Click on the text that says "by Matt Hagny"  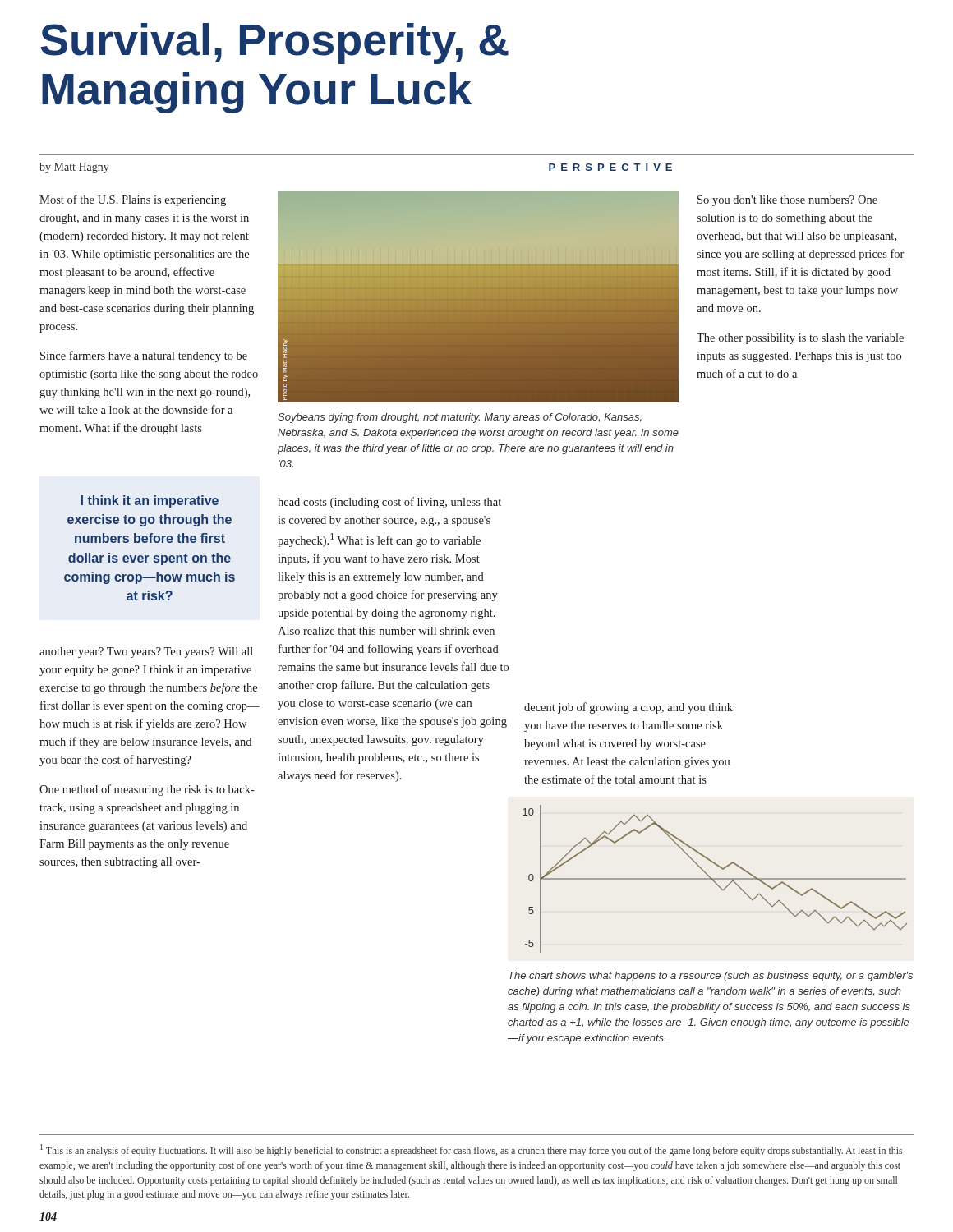[74, 167]
